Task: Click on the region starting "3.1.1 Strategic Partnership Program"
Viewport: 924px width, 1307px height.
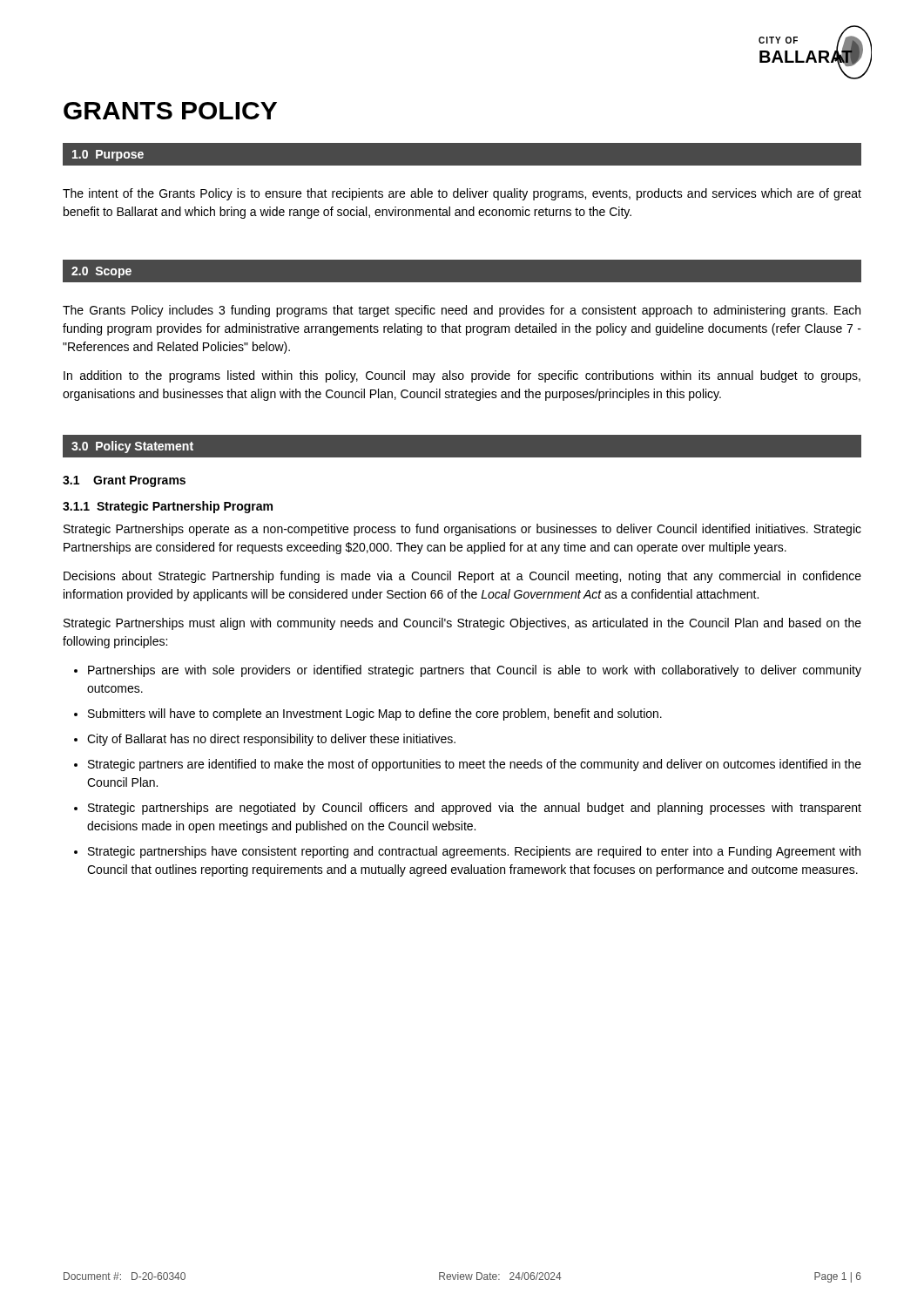Action: [x=168, y=506]
